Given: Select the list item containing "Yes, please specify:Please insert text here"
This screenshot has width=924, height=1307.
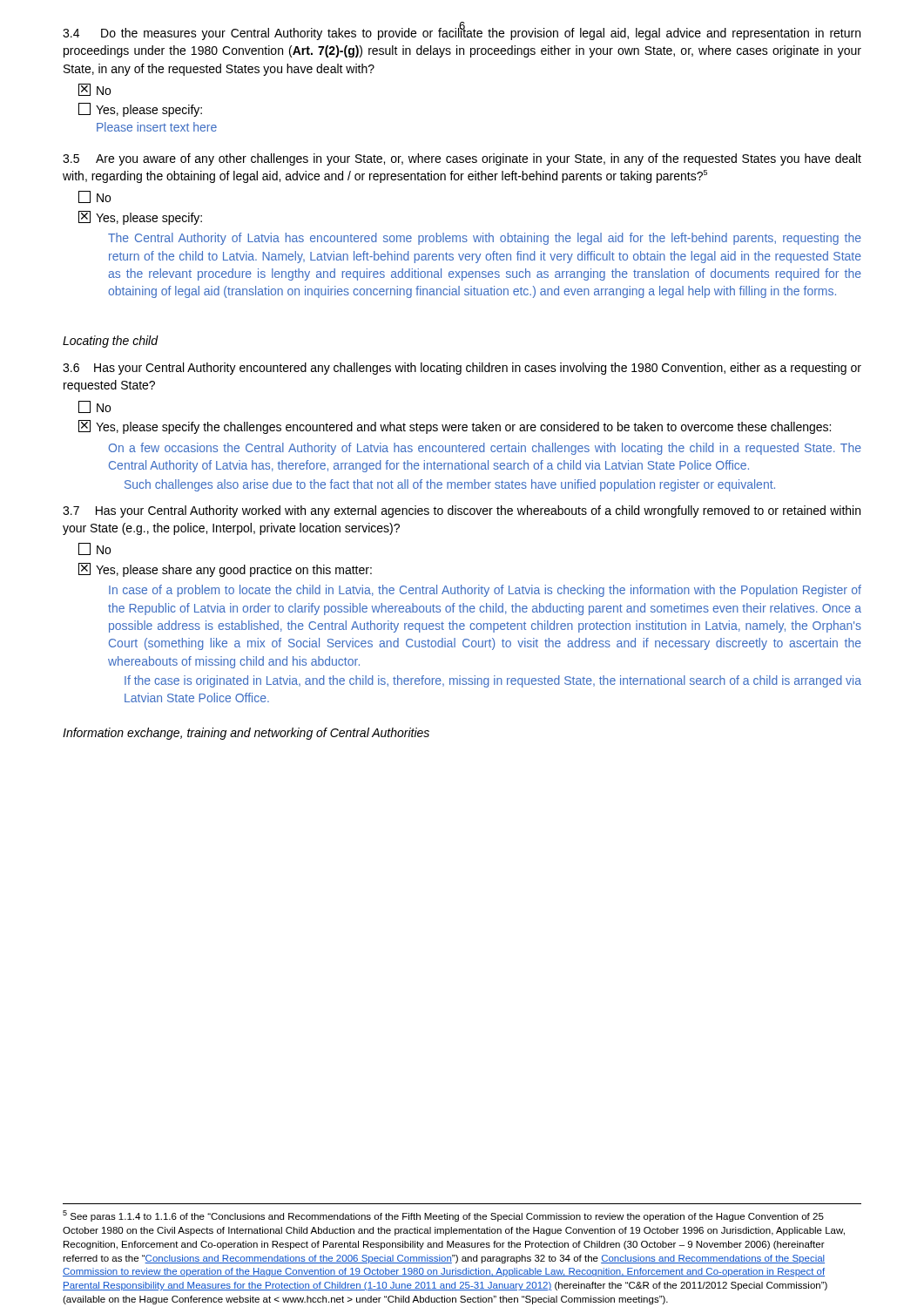Looking at the screenshot, I should [x=148, y=119].
